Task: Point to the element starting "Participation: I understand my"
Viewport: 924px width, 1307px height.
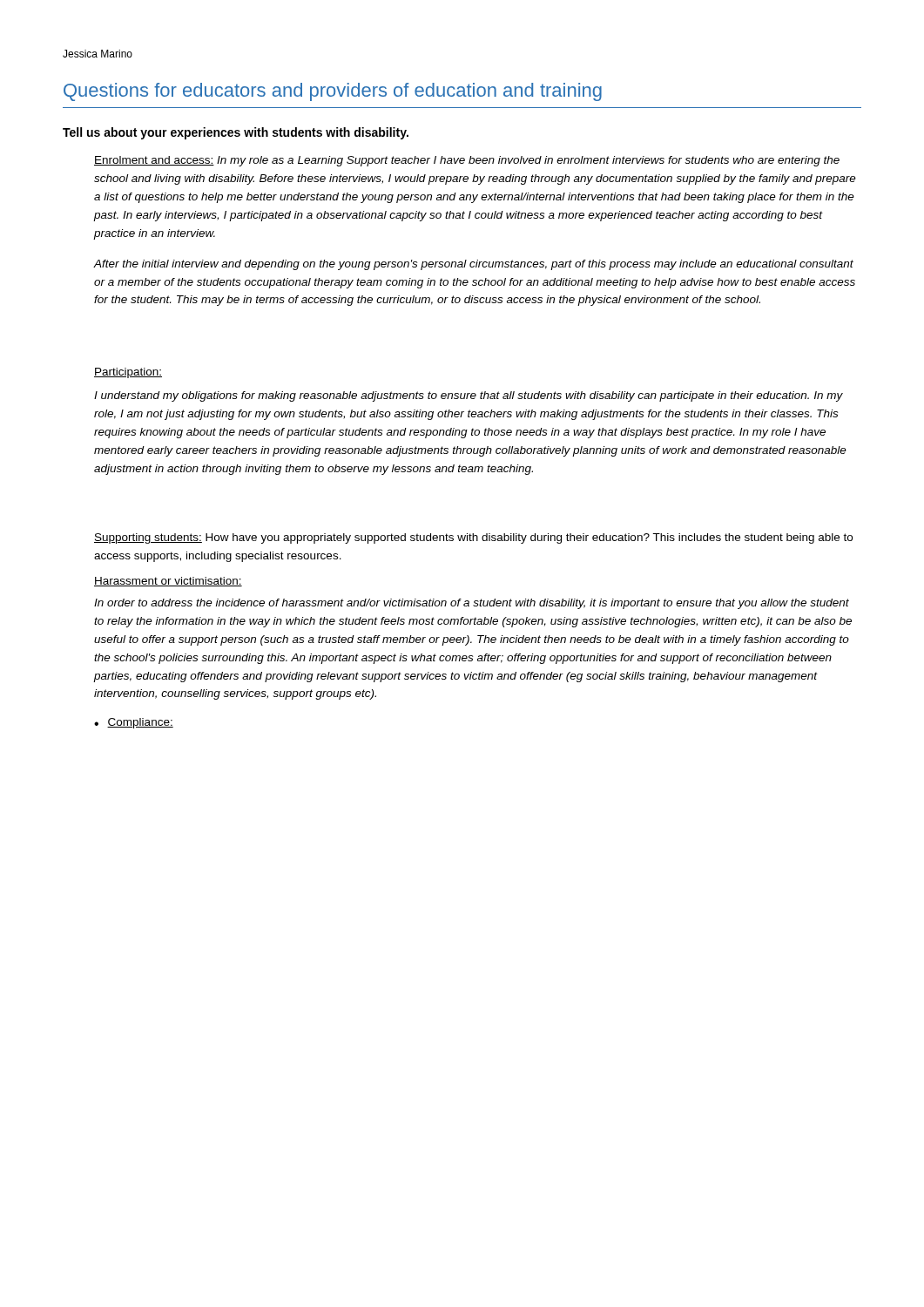Action: 478,422
